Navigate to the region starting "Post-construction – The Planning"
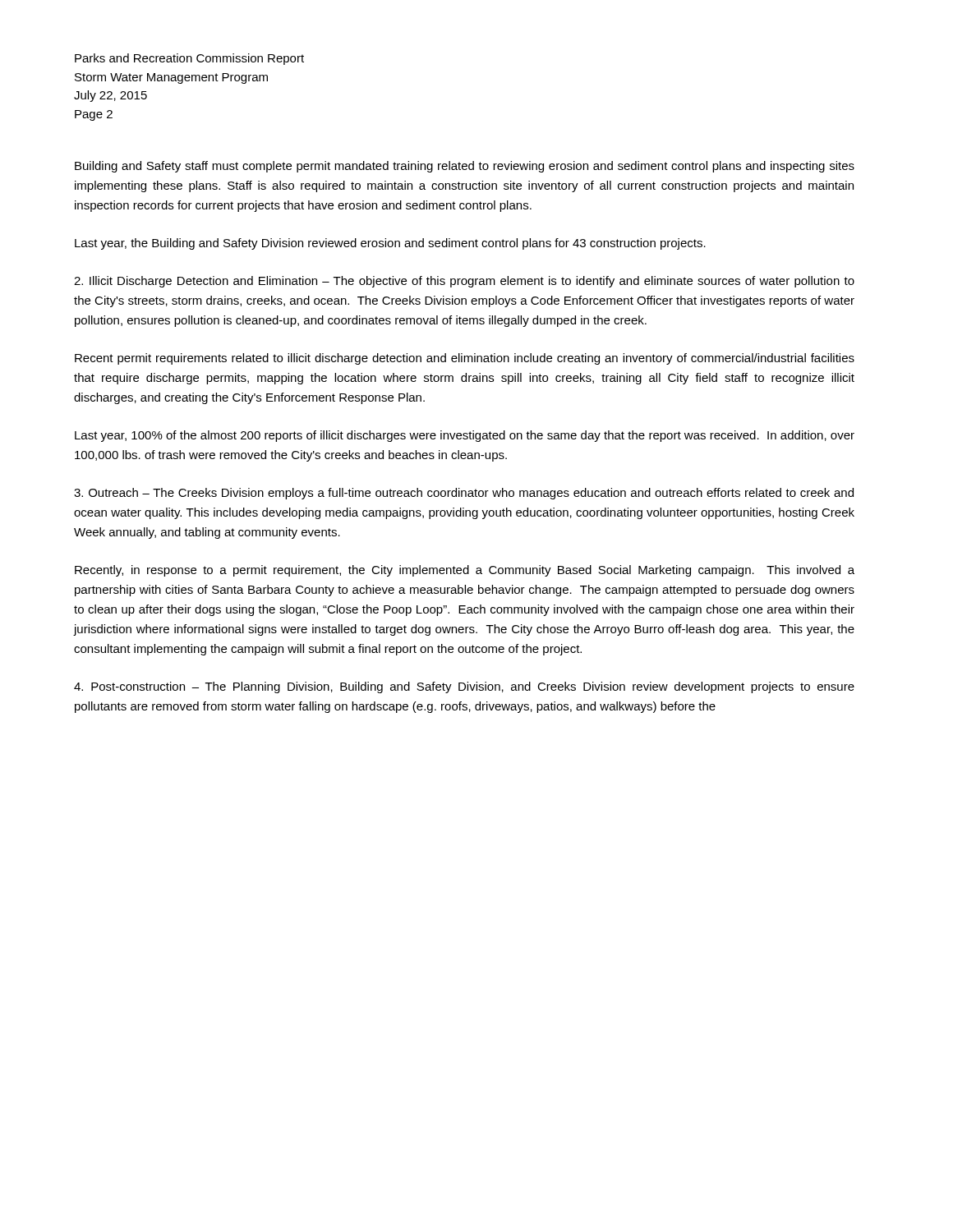 coord(464,696)
